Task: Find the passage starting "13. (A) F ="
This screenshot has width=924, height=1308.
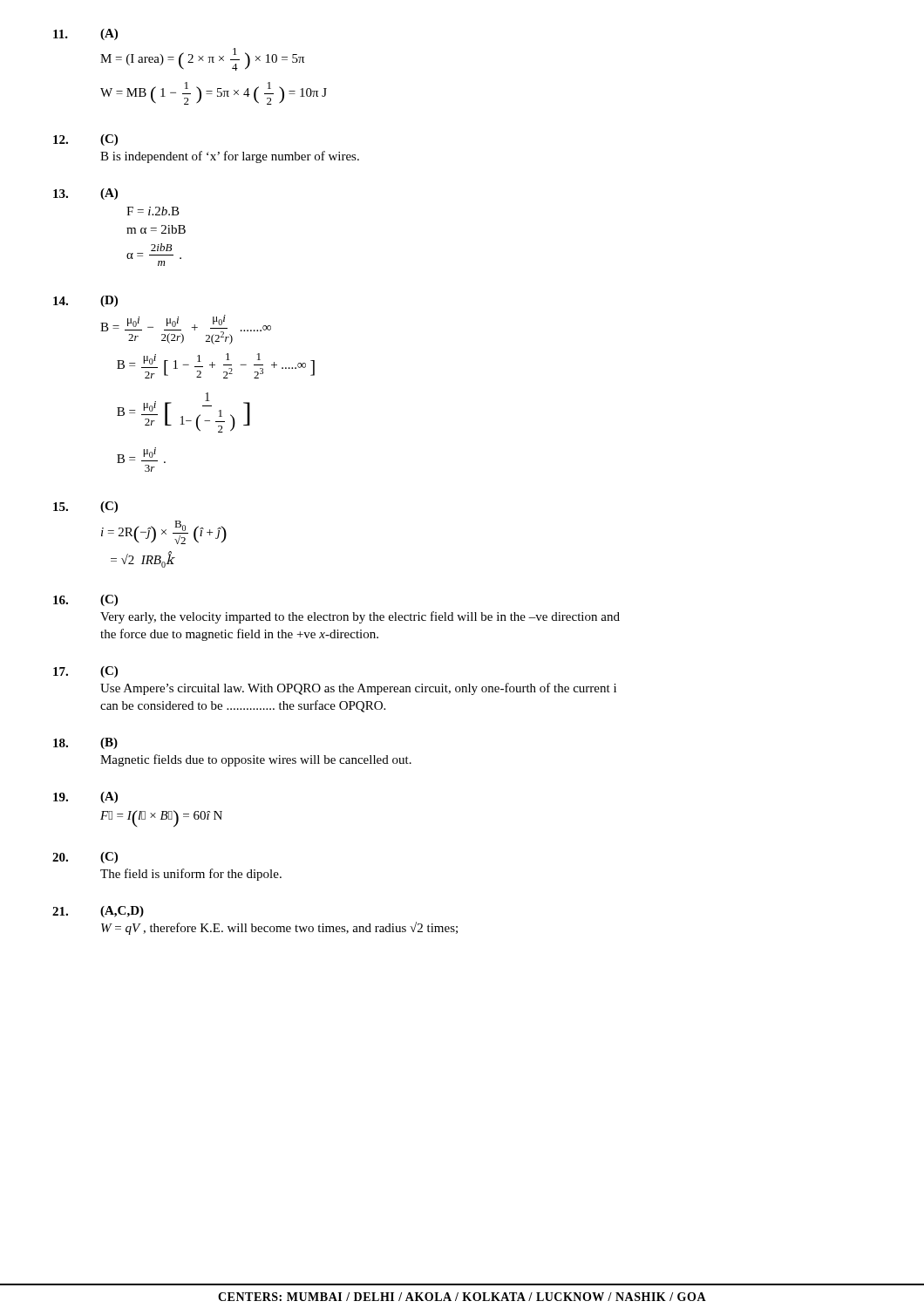Action: pos(109,194)
